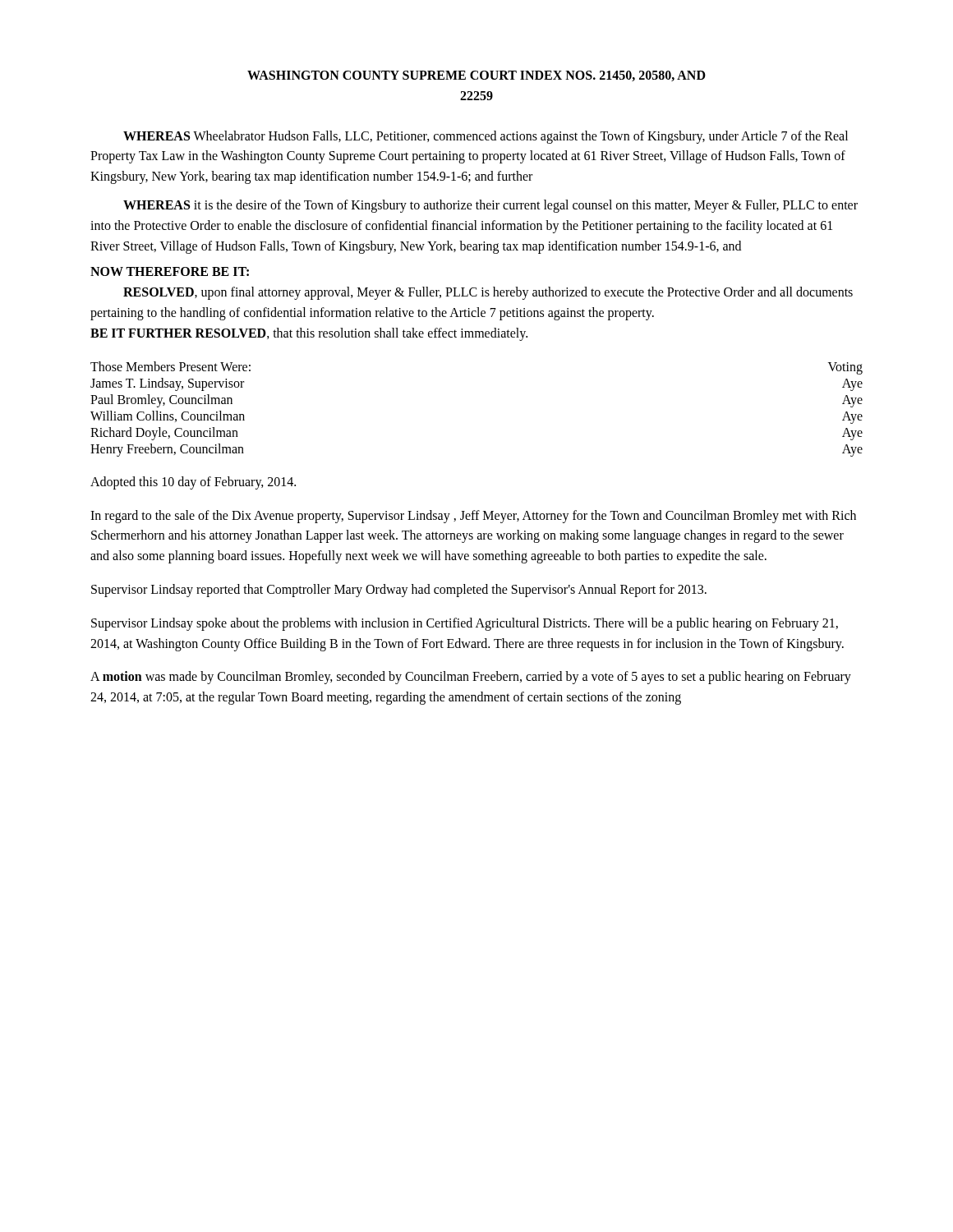Point to the block starting "WHEREAS it is the desire of the"
The image size is (953, 1232).
(474, 225)
